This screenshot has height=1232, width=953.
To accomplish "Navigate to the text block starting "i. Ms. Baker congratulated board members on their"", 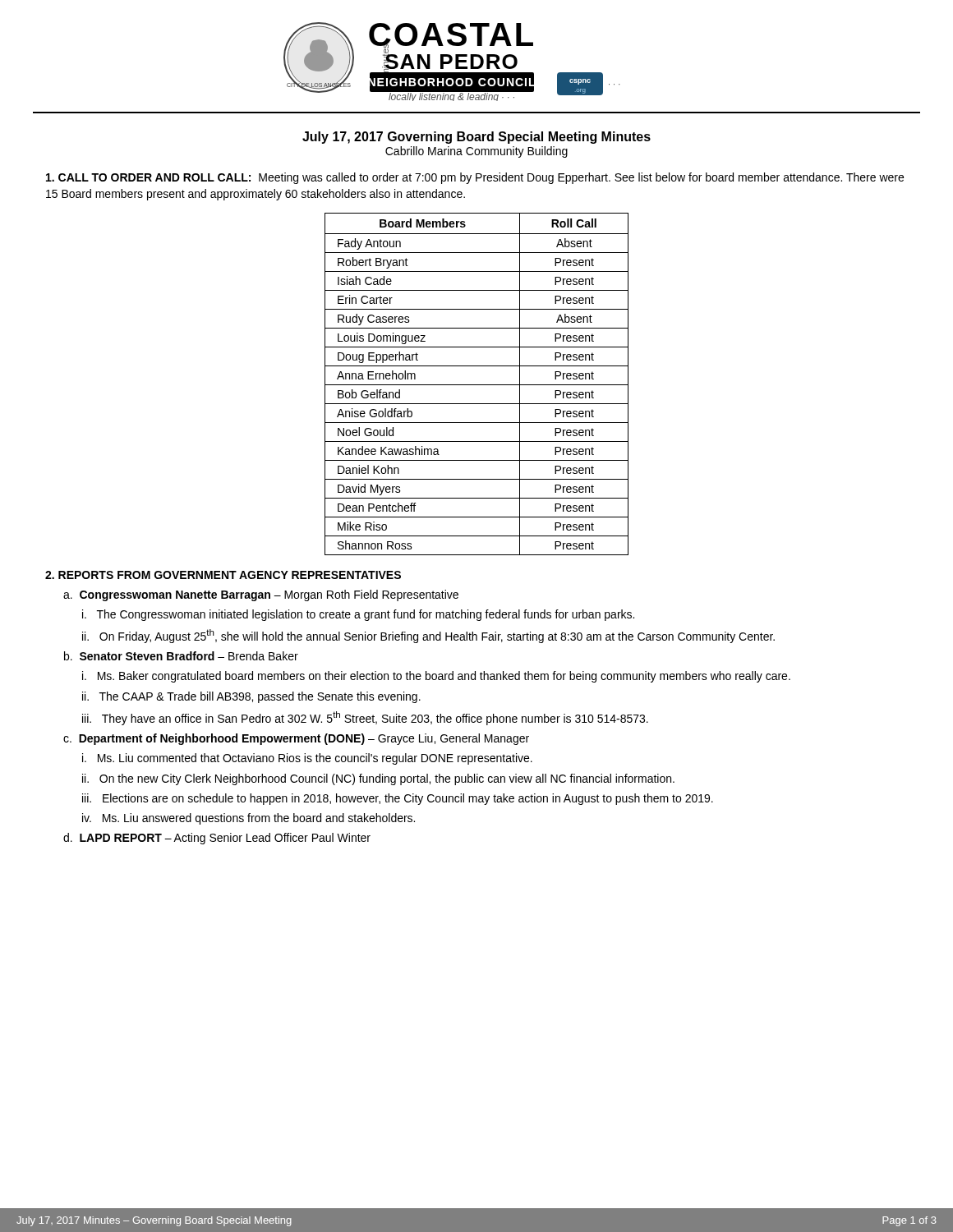I will pos(436,676).
